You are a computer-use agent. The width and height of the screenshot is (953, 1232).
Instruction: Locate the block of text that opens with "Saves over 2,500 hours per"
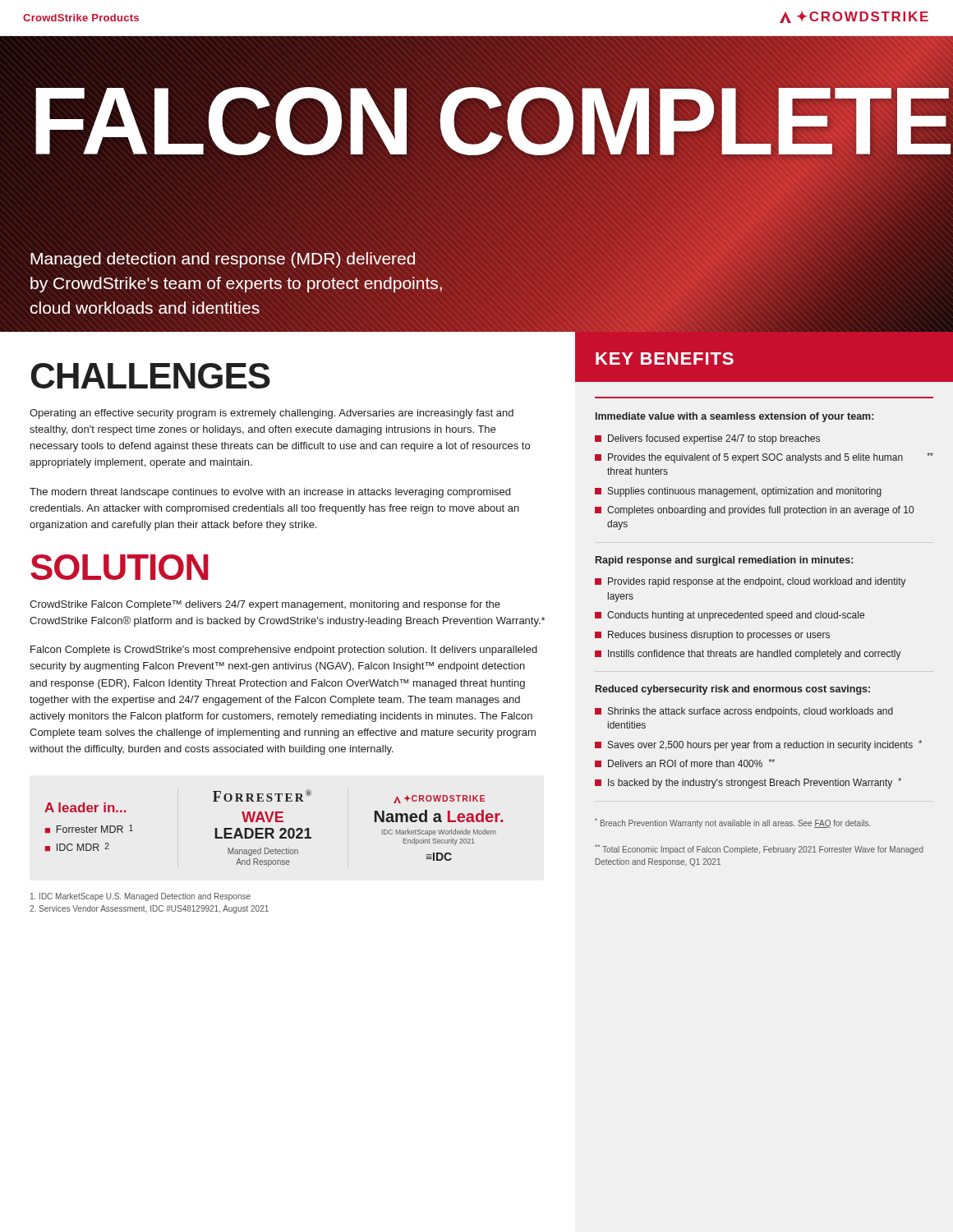tap(758, 744)
